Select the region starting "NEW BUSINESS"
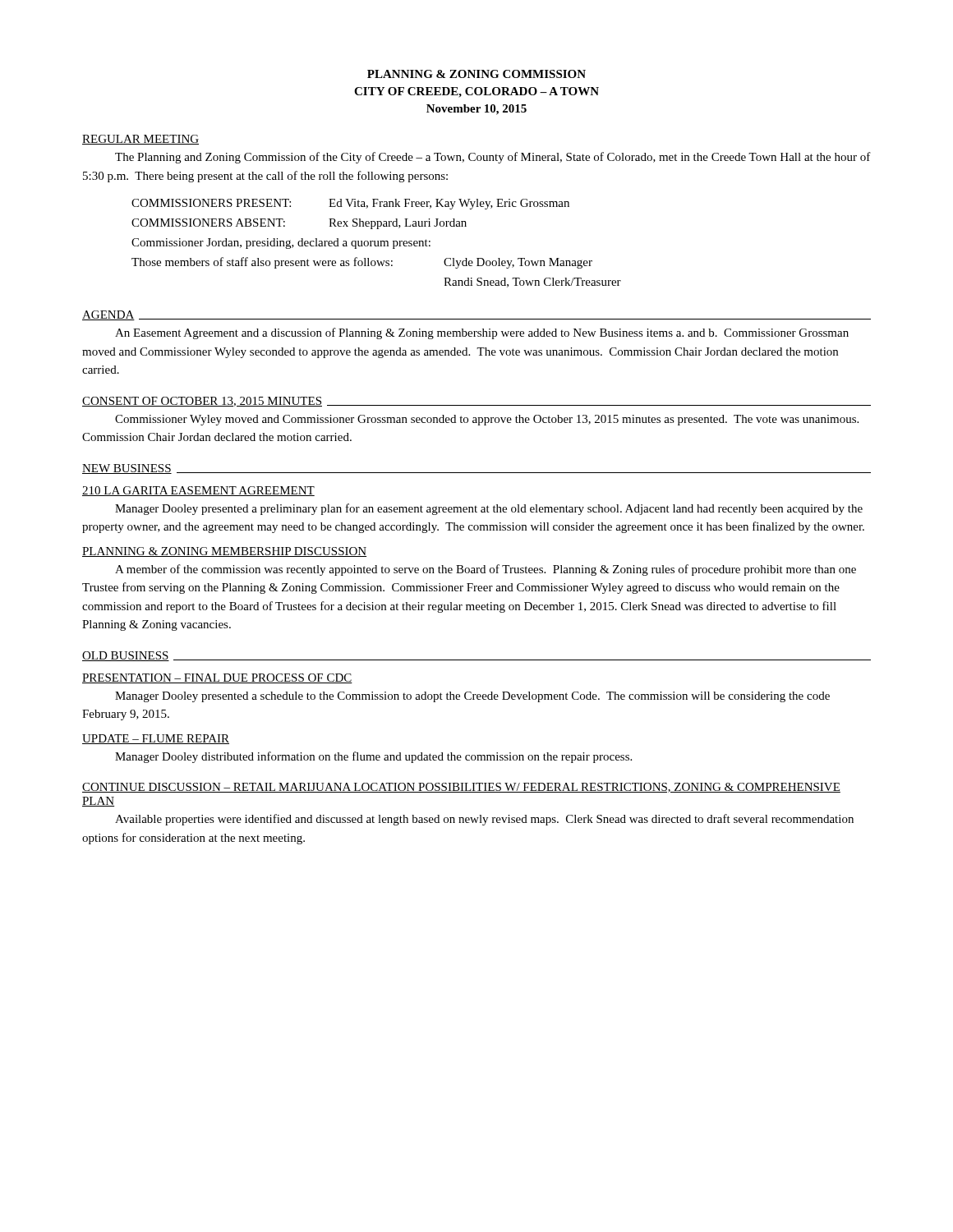Image resolution: width=953 pixels, height=1232 pixels. (476, 468)
